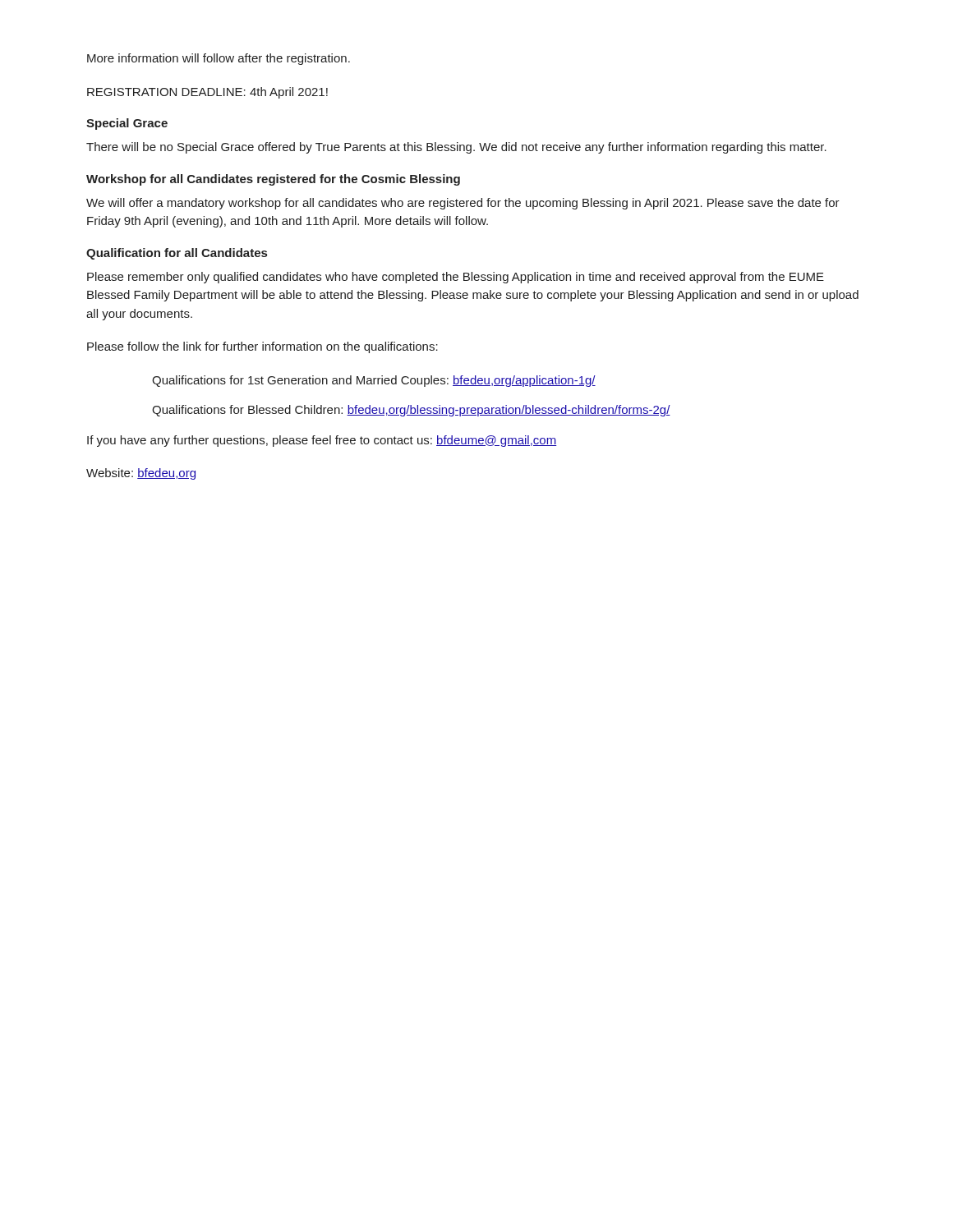Point to the element starting "Qualification for all"
This screenshot has height=1232, width=953.
point(177,252)
